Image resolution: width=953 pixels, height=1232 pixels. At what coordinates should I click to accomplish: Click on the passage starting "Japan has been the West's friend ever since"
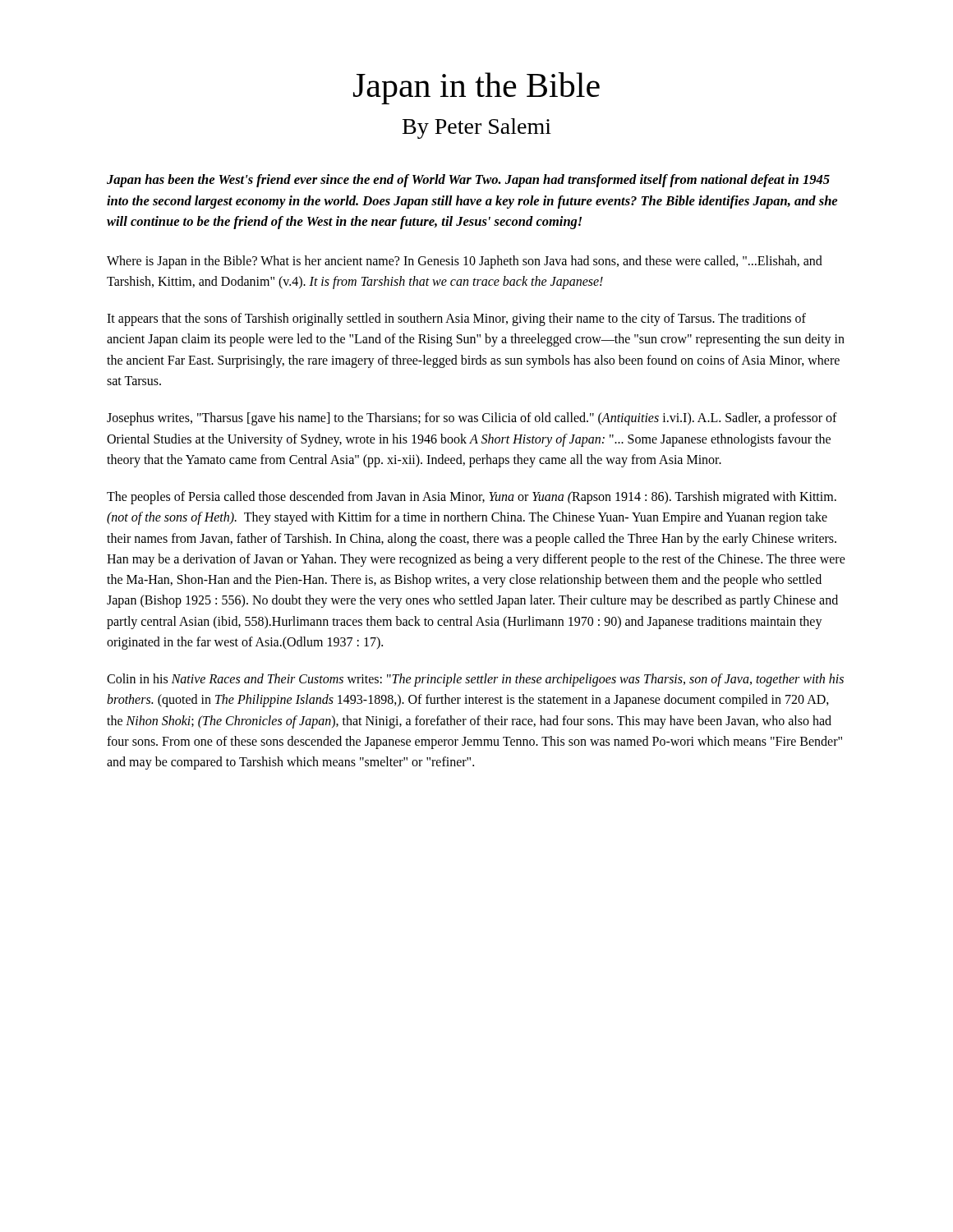point(476,201)
